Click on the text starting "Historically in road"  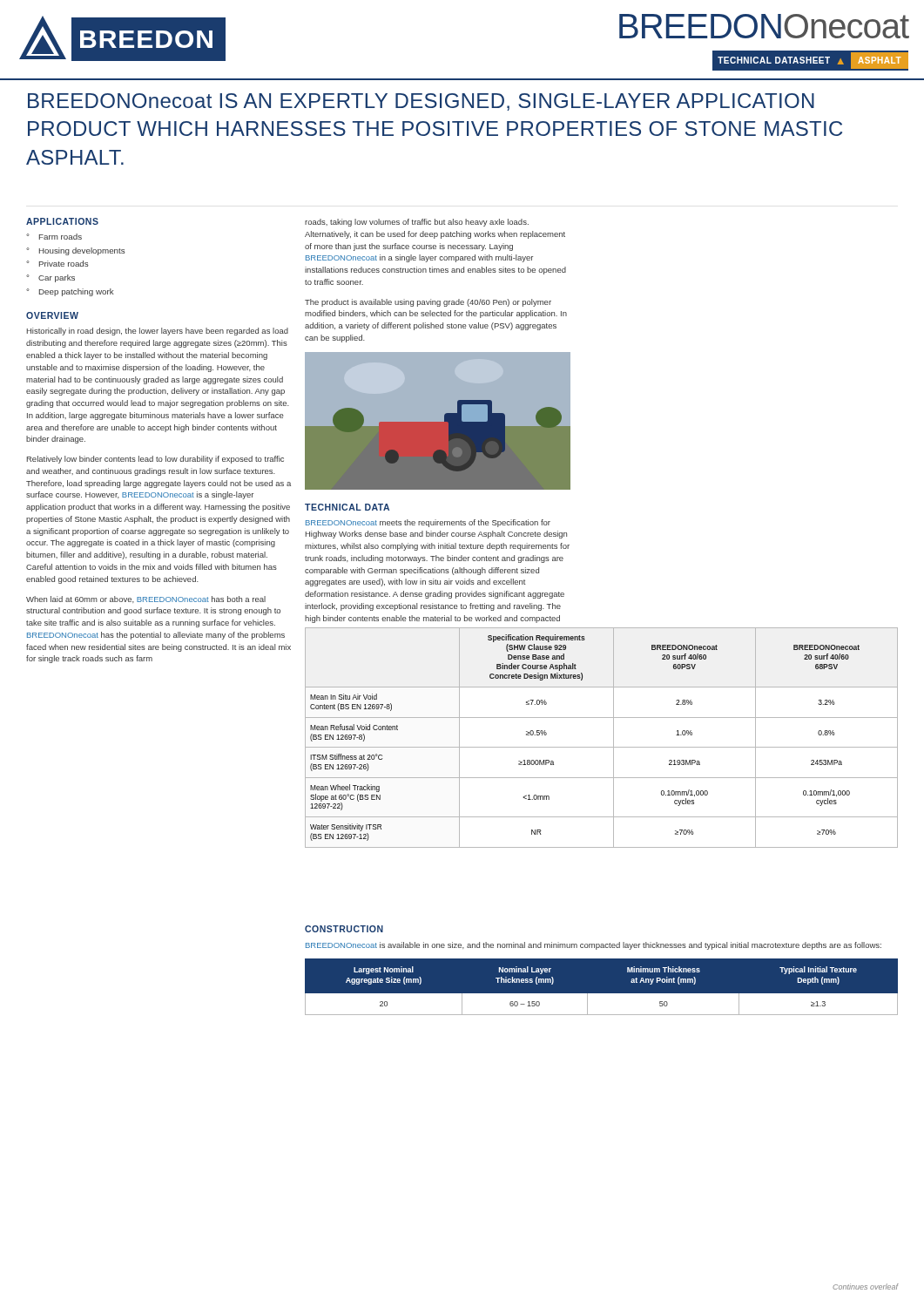[158, 385]
